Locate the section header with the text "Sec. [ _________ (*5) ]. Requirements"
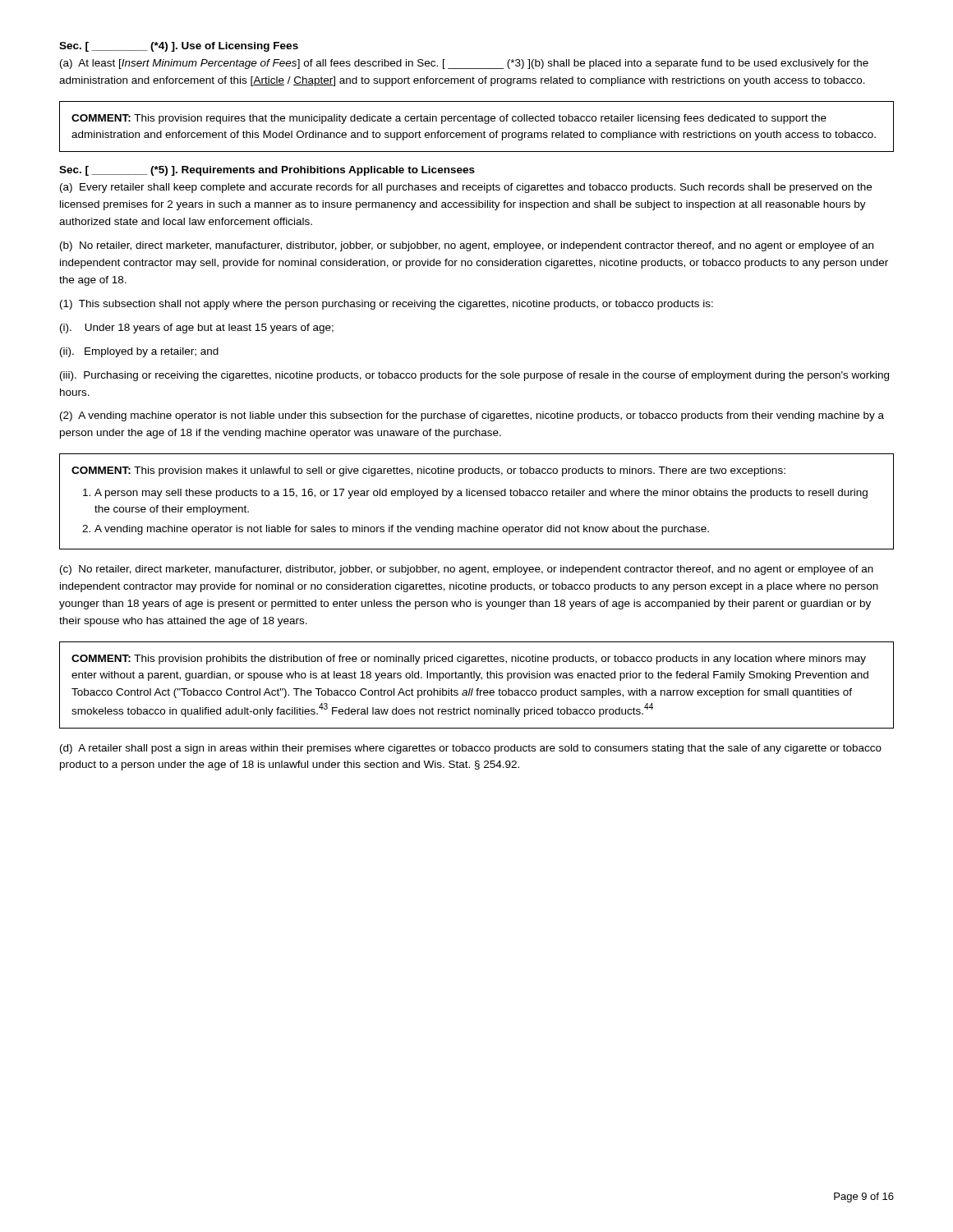953x1232 pixels. pos(267,170)
